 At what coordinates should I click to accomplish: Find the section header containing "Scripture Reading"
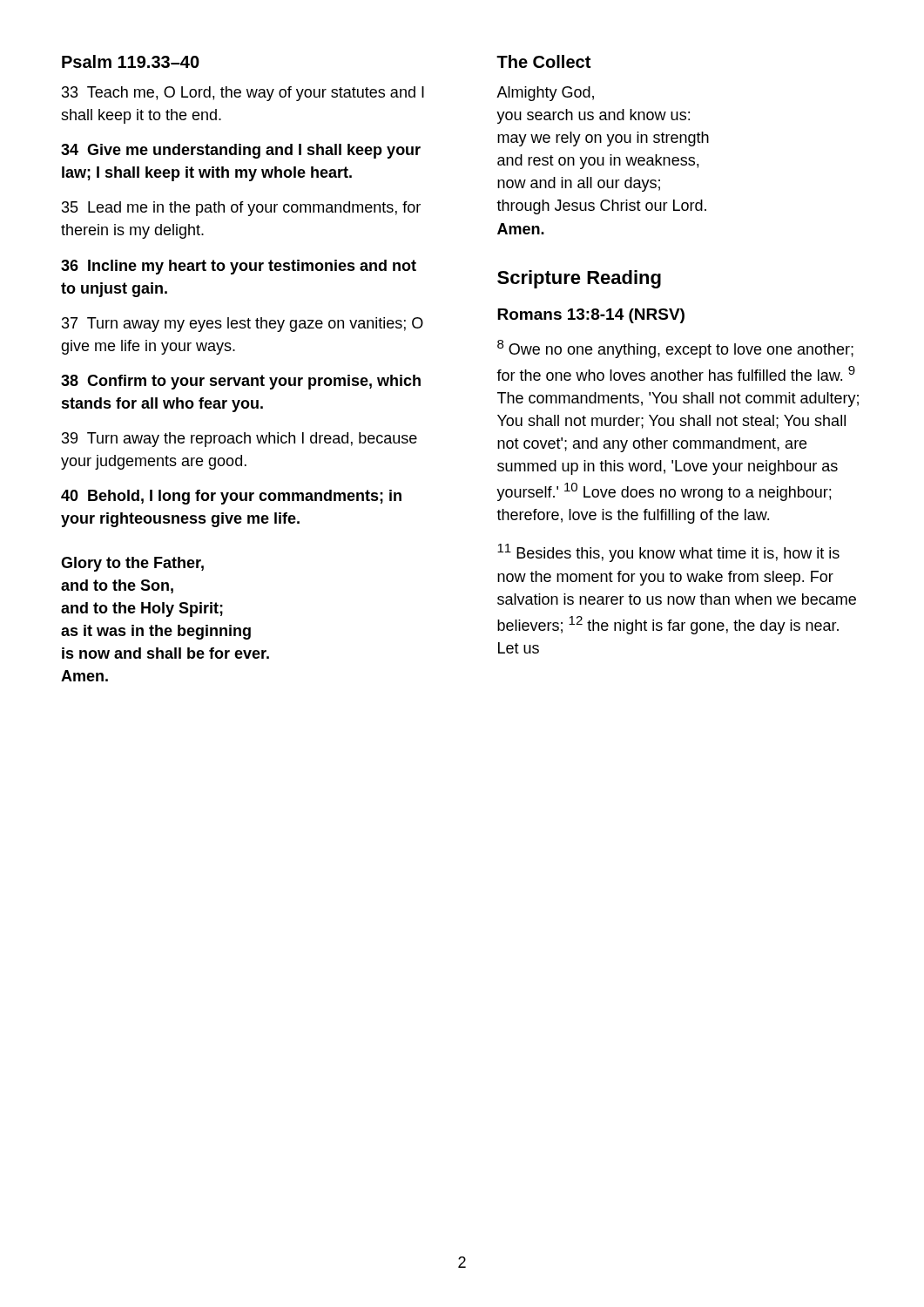coord(579,277)
